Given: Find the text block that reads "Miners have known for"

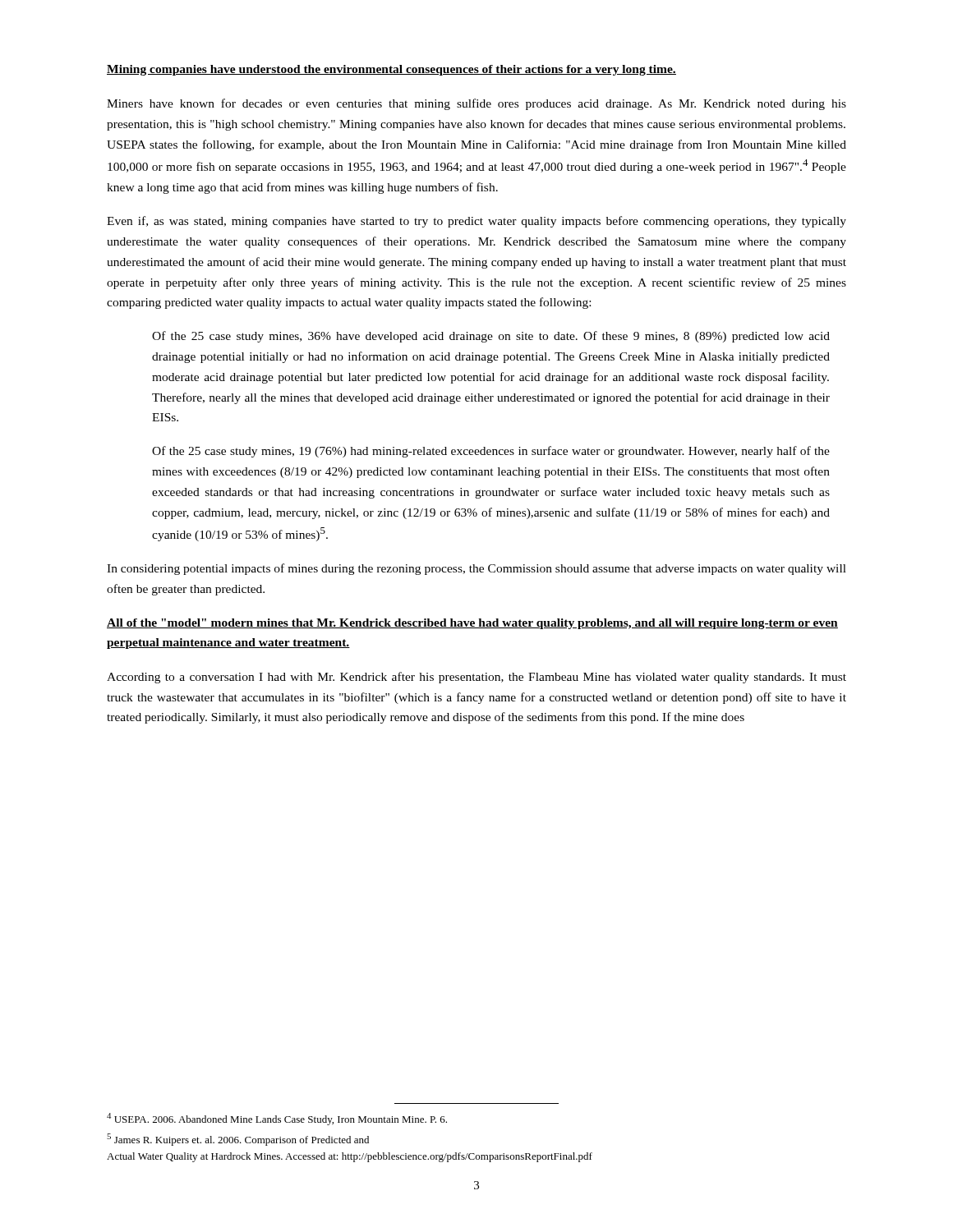Looking at the screenshot, I should point(476,145).
